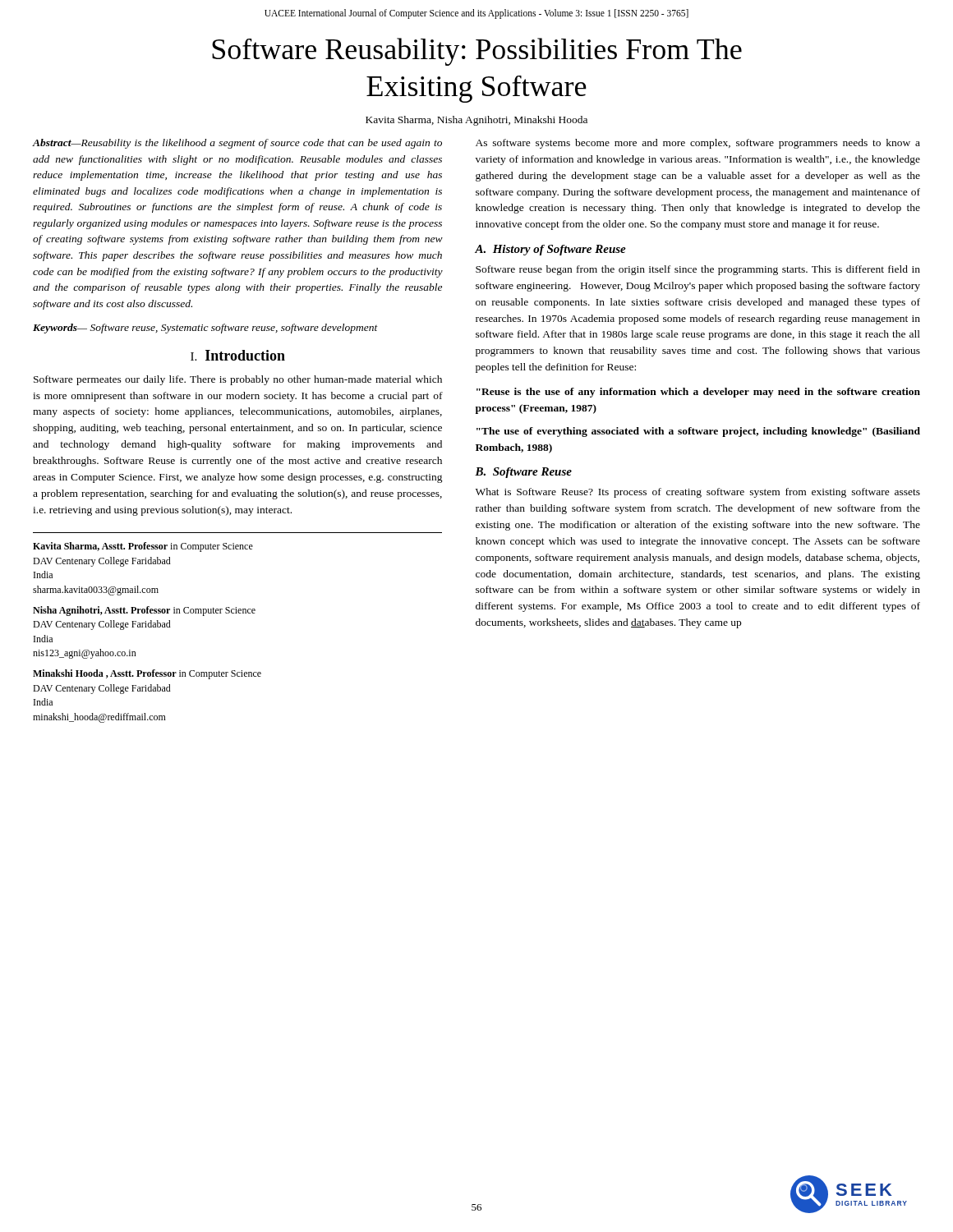Image resolution: width=953 pixels, height=1232 pixels.
Task: Click on the section header that reads "I. Introduction"
Action: [238, 355]
